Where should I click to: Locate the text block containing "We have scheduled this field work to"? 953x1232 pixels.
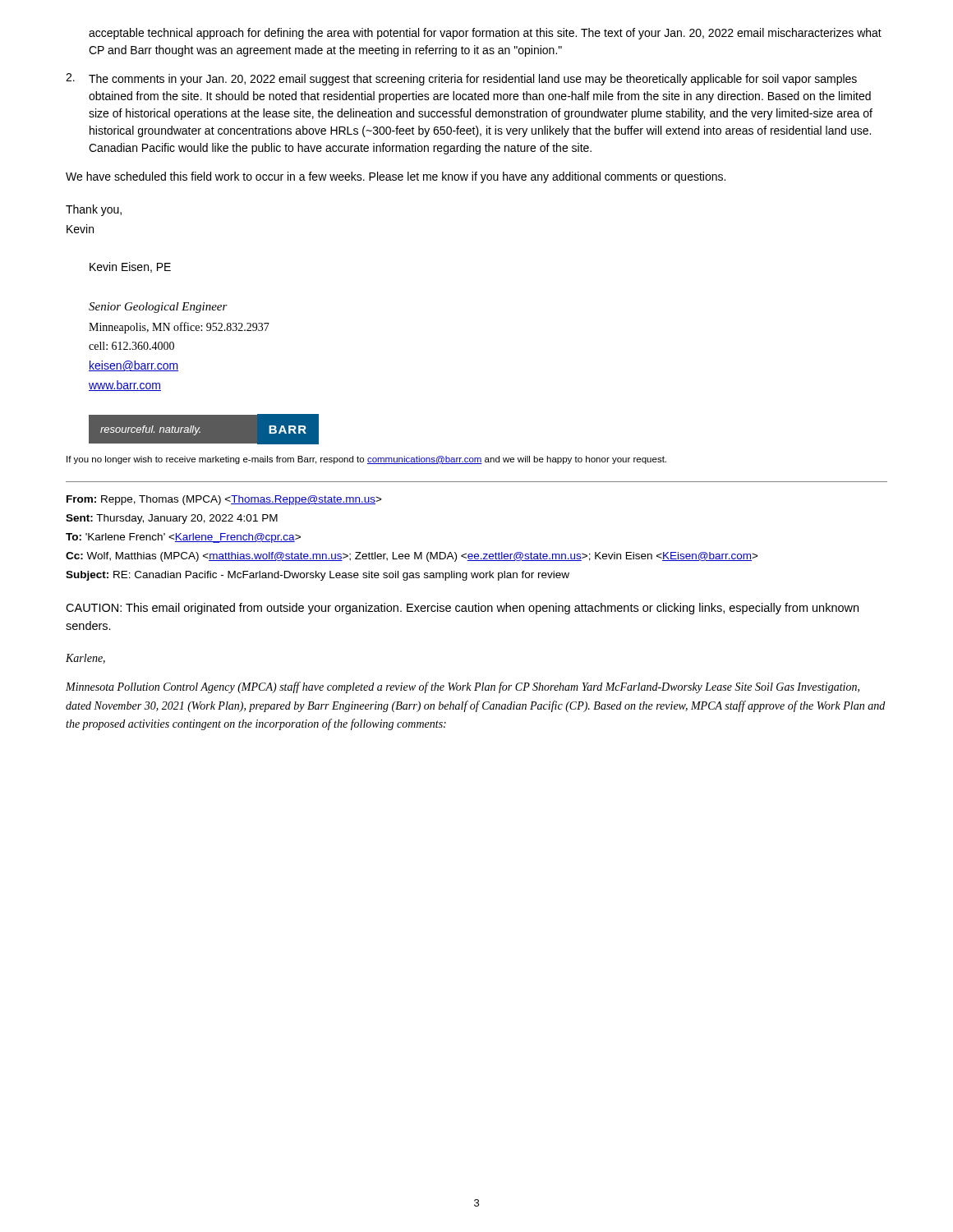(x=396, y=177)
